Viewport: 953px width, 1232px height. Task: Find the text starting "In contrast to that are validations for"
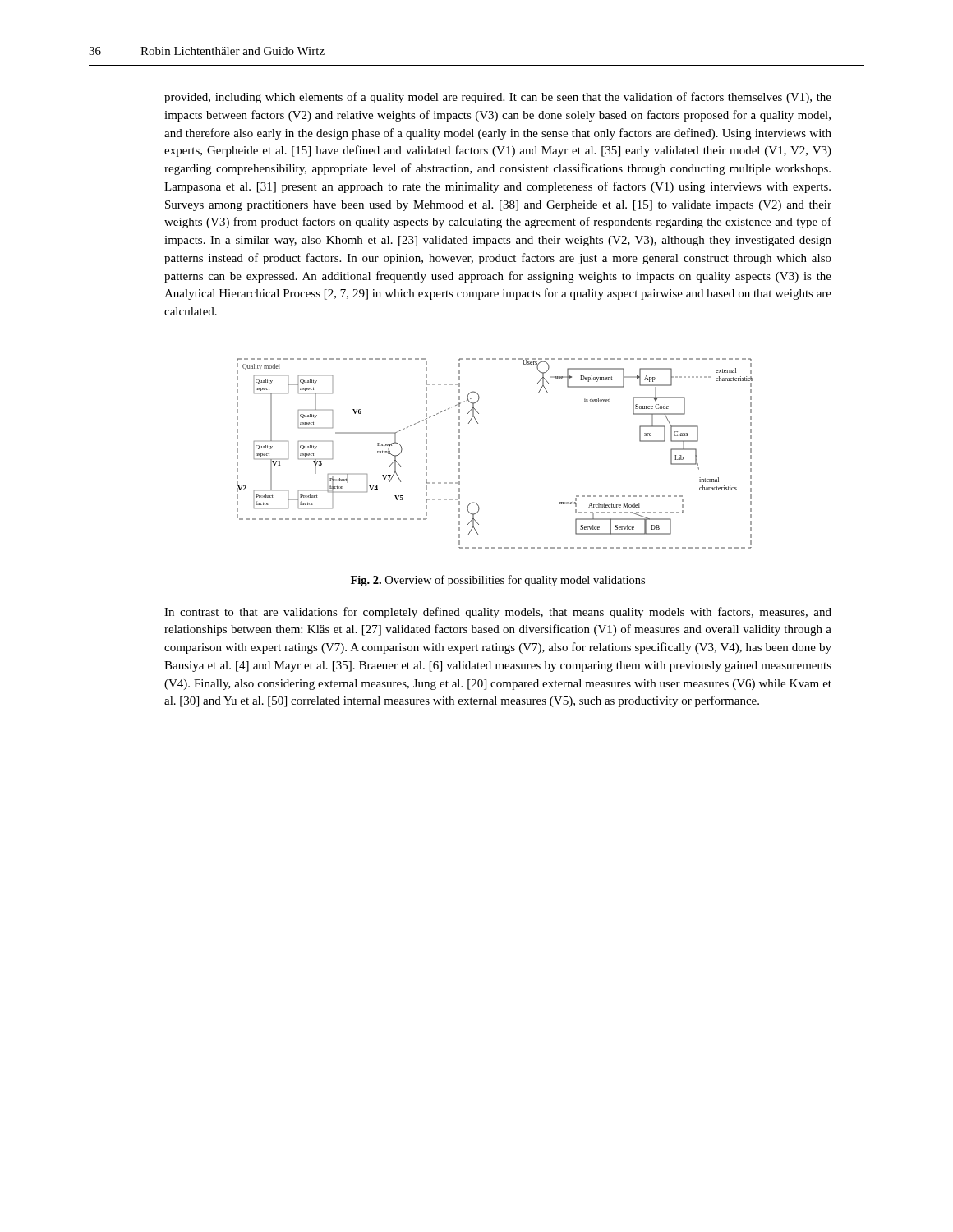(498, 657)
